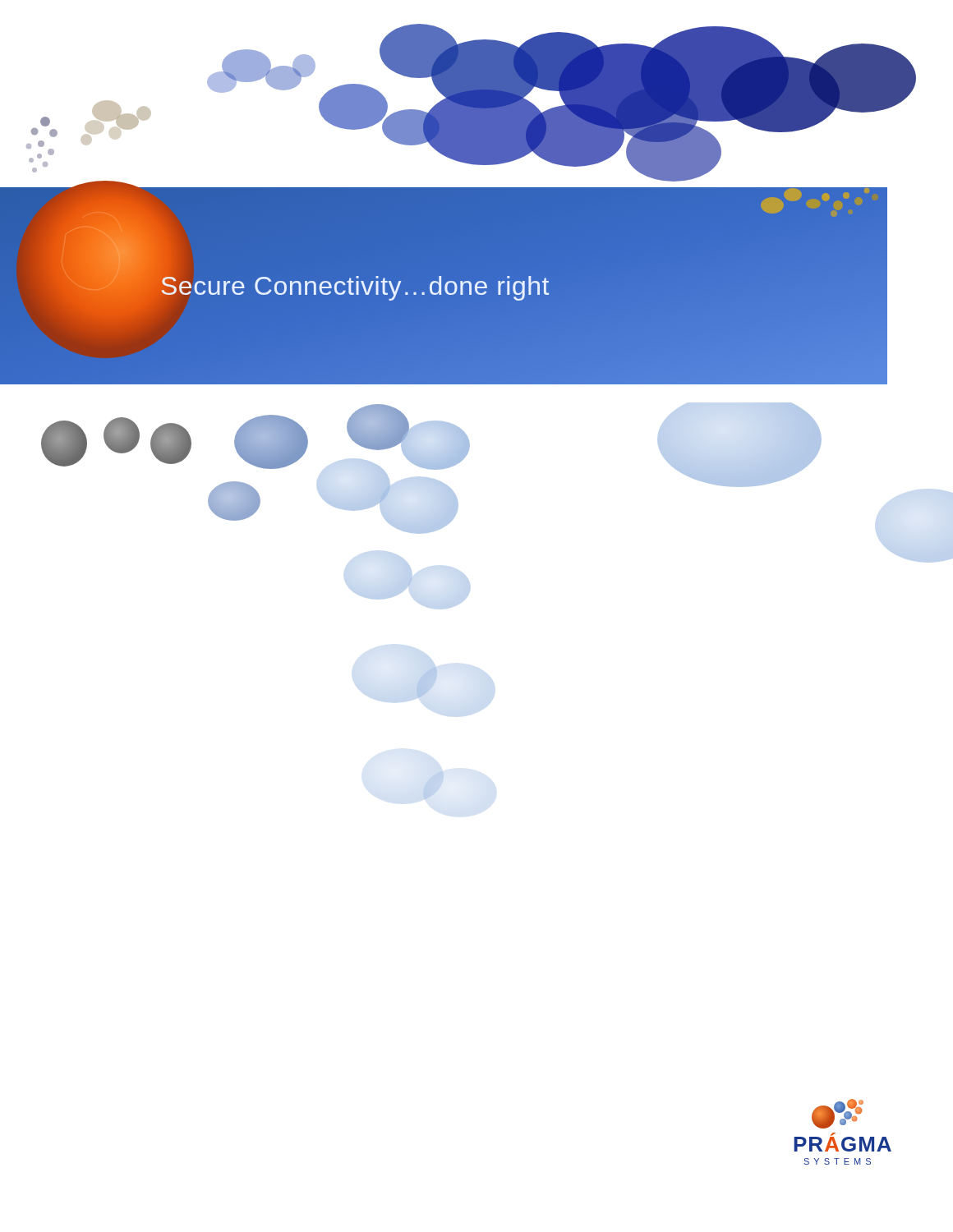953x1232 pixels.
Task: Click on the logo
Action: pos(846,1138)
